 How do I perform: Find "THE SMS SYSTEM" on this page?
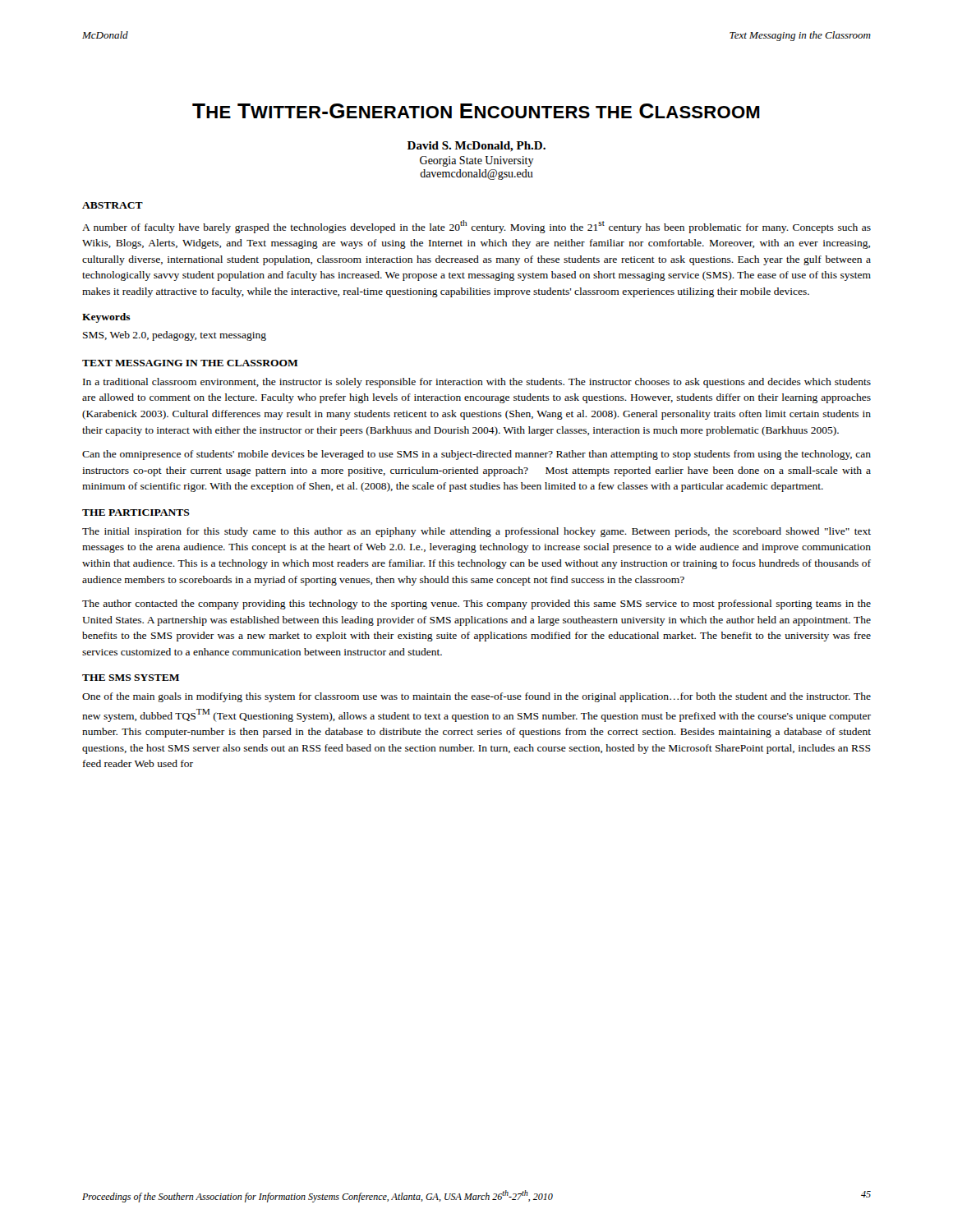pyautogui.click(x=131, y=677)
